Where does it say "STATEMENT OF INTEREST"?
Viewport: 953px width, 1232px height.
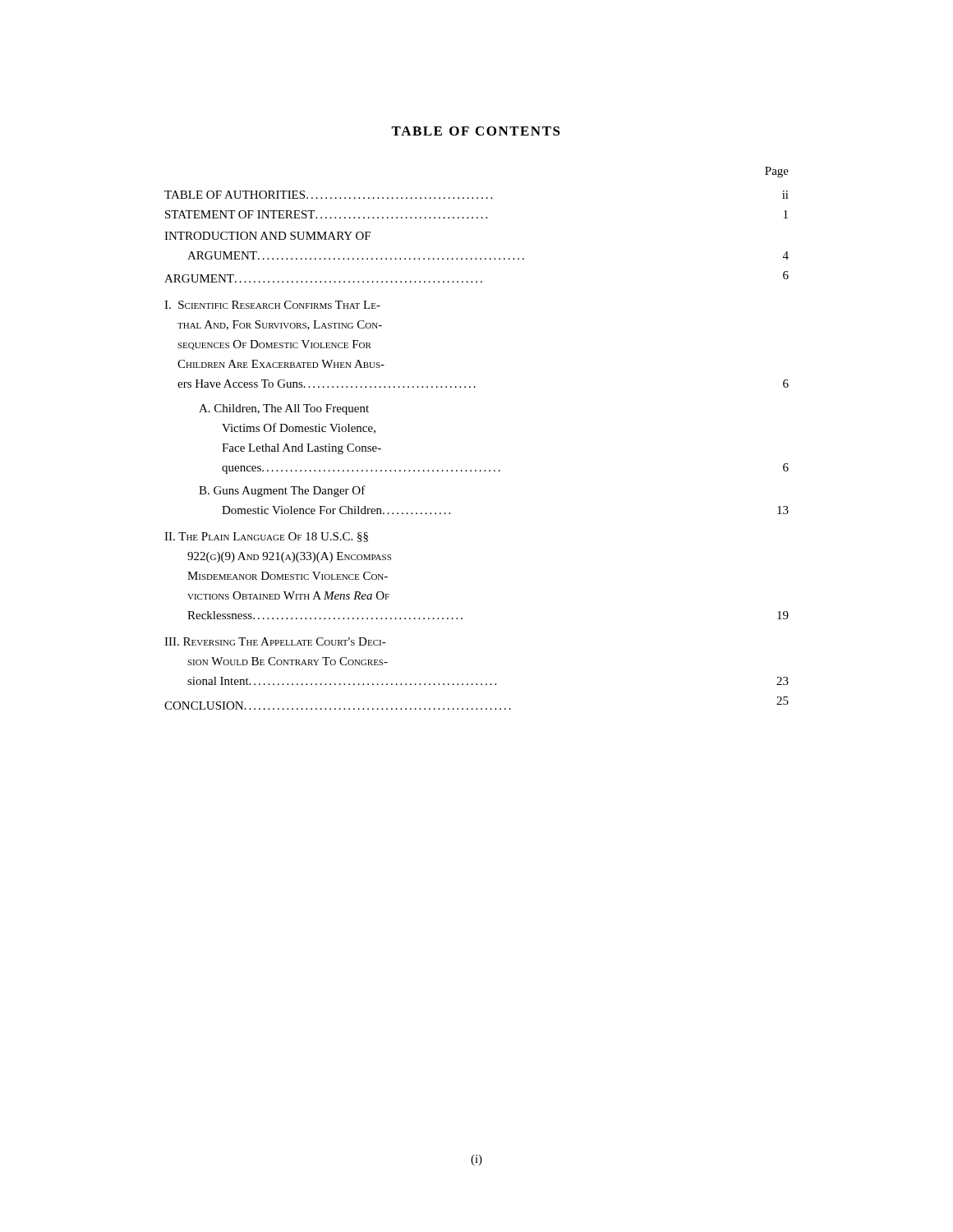tap(476, 214)
